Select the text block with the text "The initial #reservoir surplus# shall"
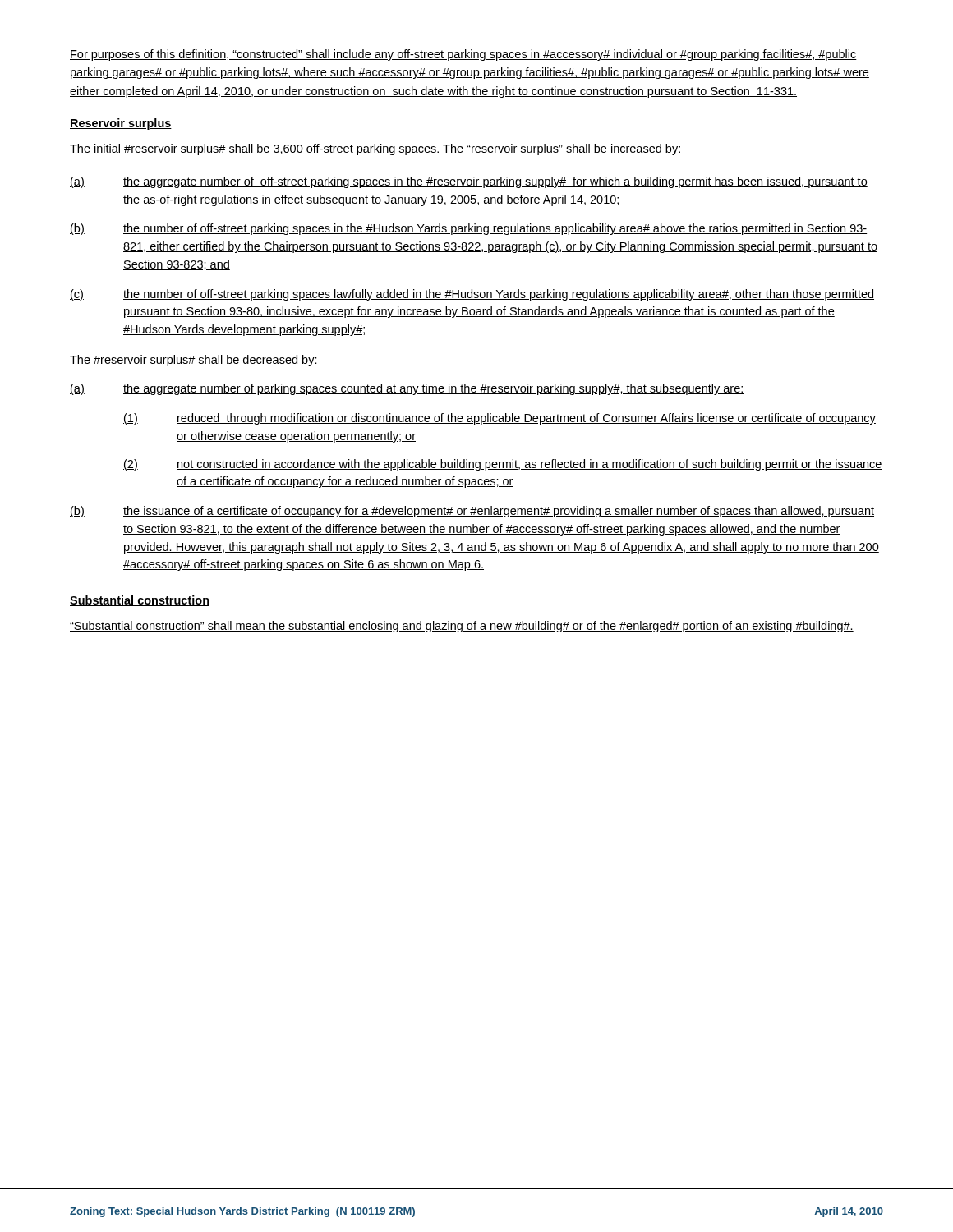The height and width of the screenshot is (1232, 953). 376,149
